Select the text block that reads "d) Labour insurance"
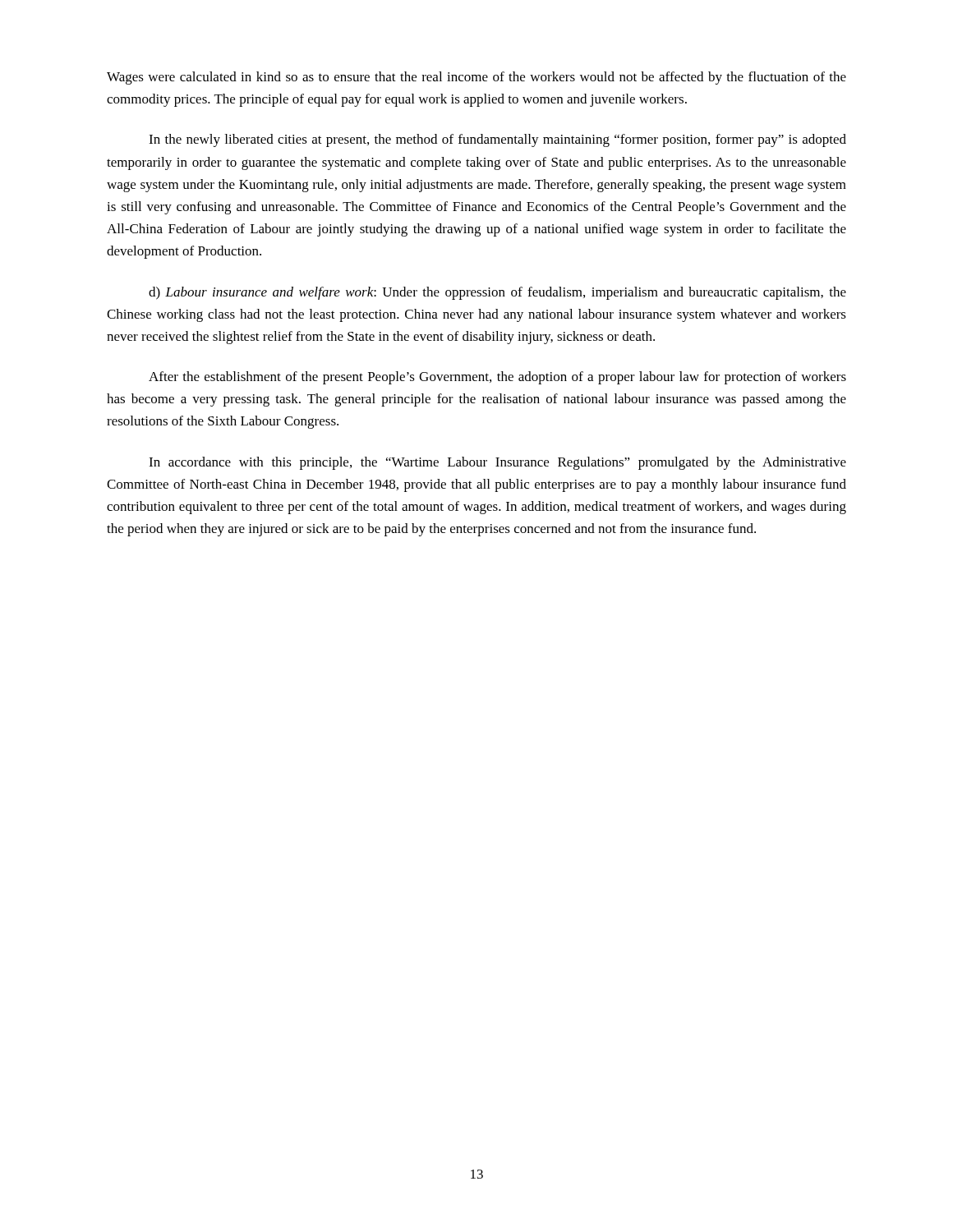The image size is (953, 1232). coord(476,314)
